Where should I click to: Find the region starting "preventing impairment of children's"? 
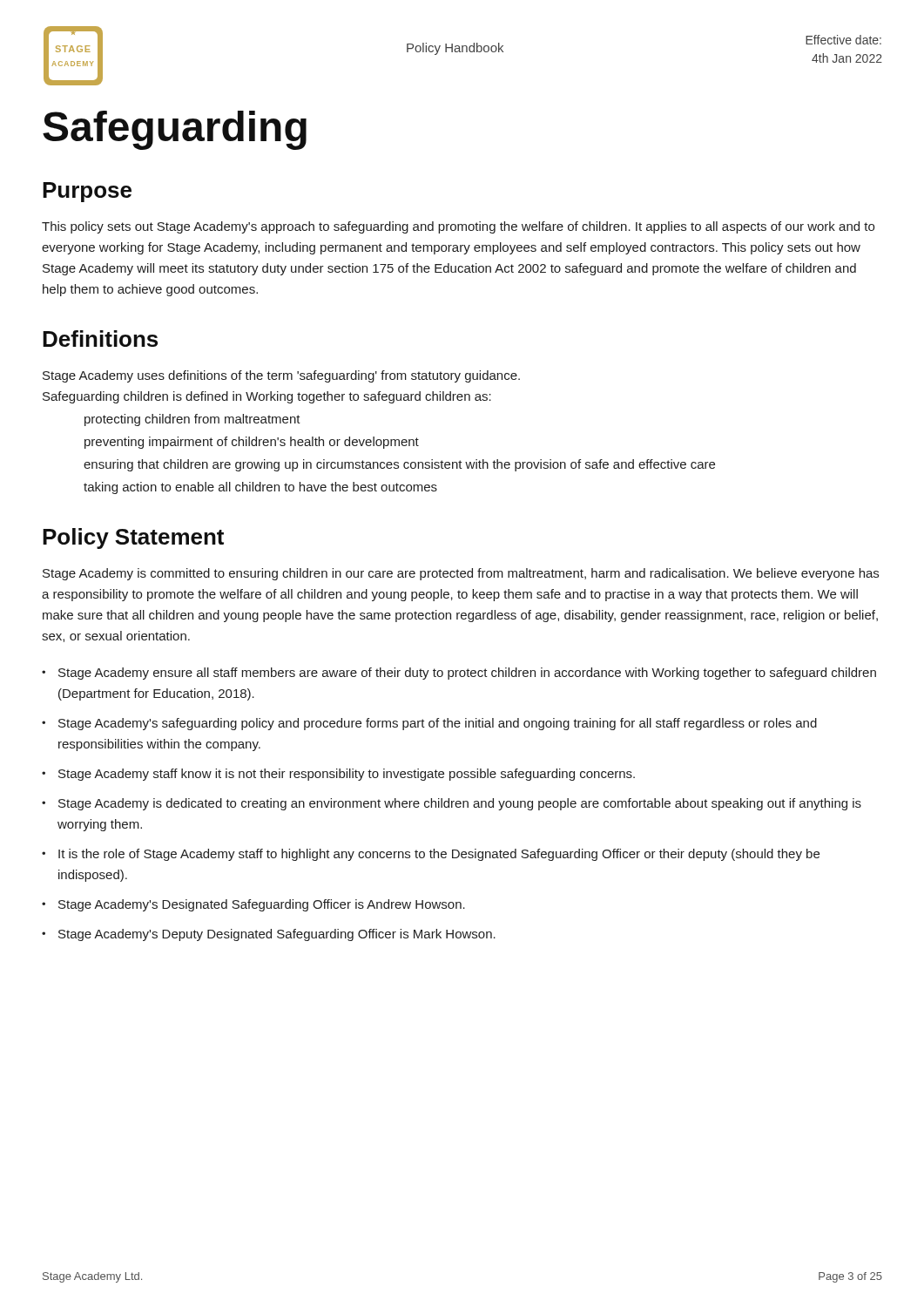click(251, 441)
